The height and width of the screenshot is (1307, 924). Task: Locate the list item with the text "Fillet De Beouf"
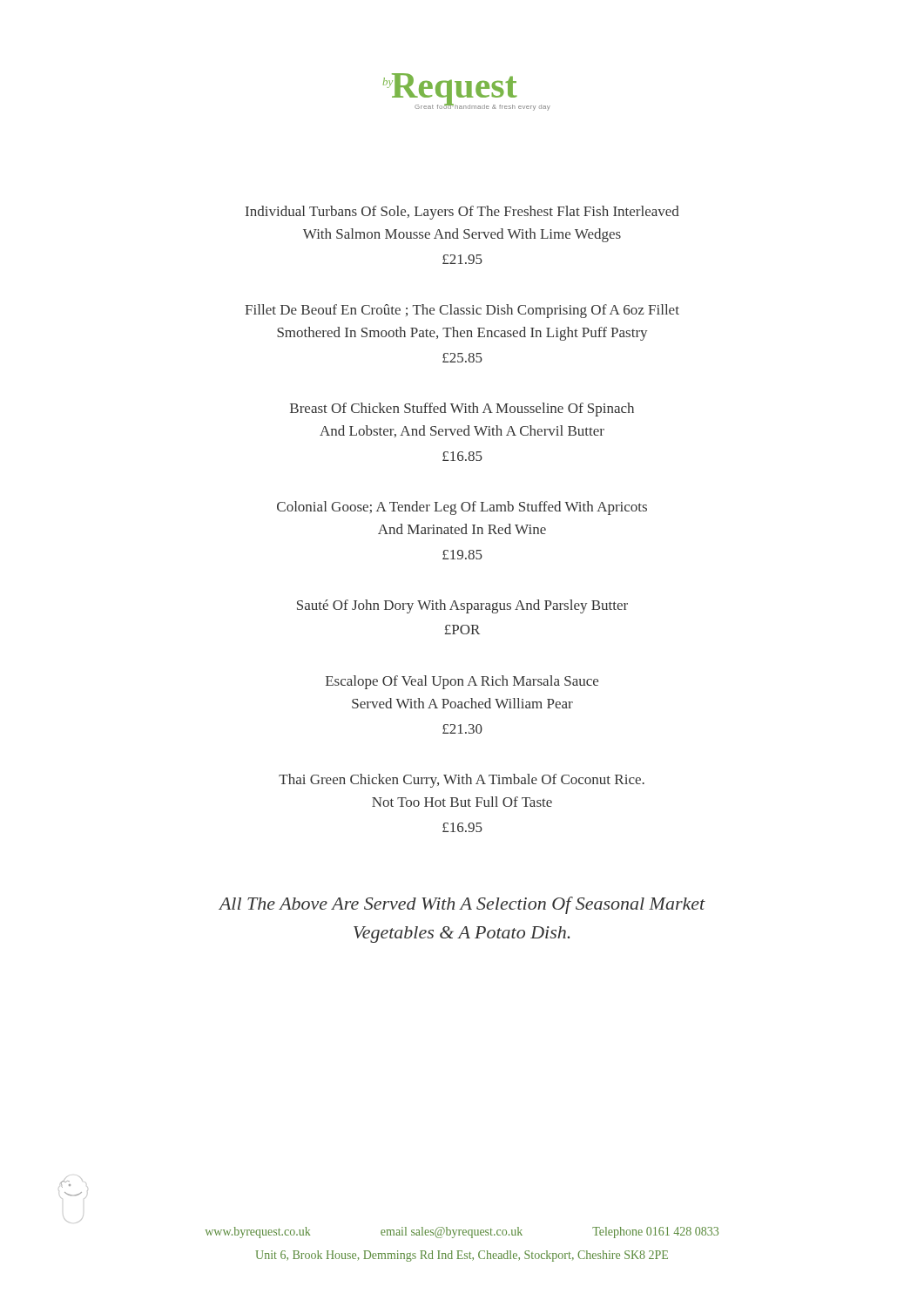point(462,334)
